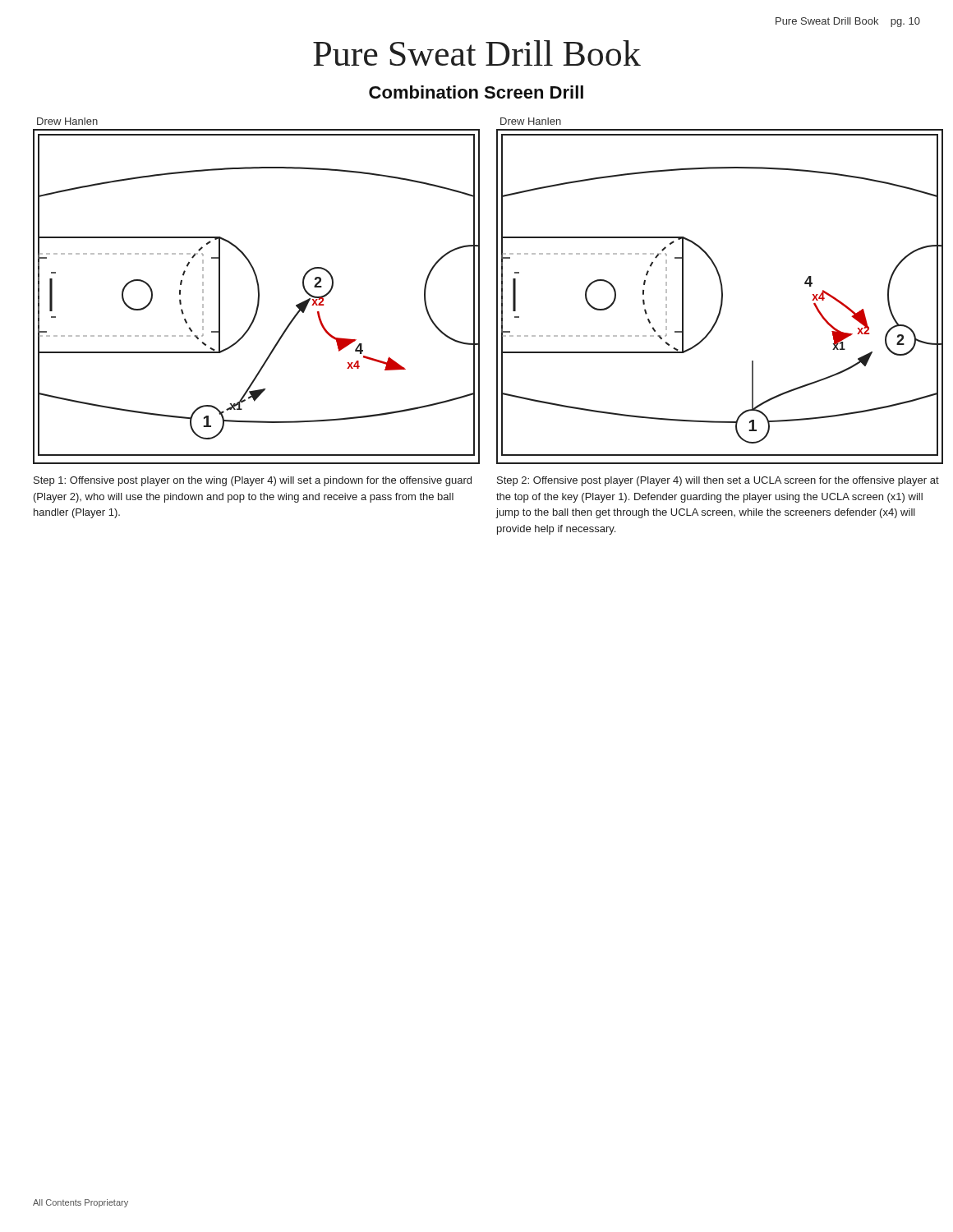
Task: Where is the caption that starts "Step 2: Offensive post"?
Action: click(717, 504)
